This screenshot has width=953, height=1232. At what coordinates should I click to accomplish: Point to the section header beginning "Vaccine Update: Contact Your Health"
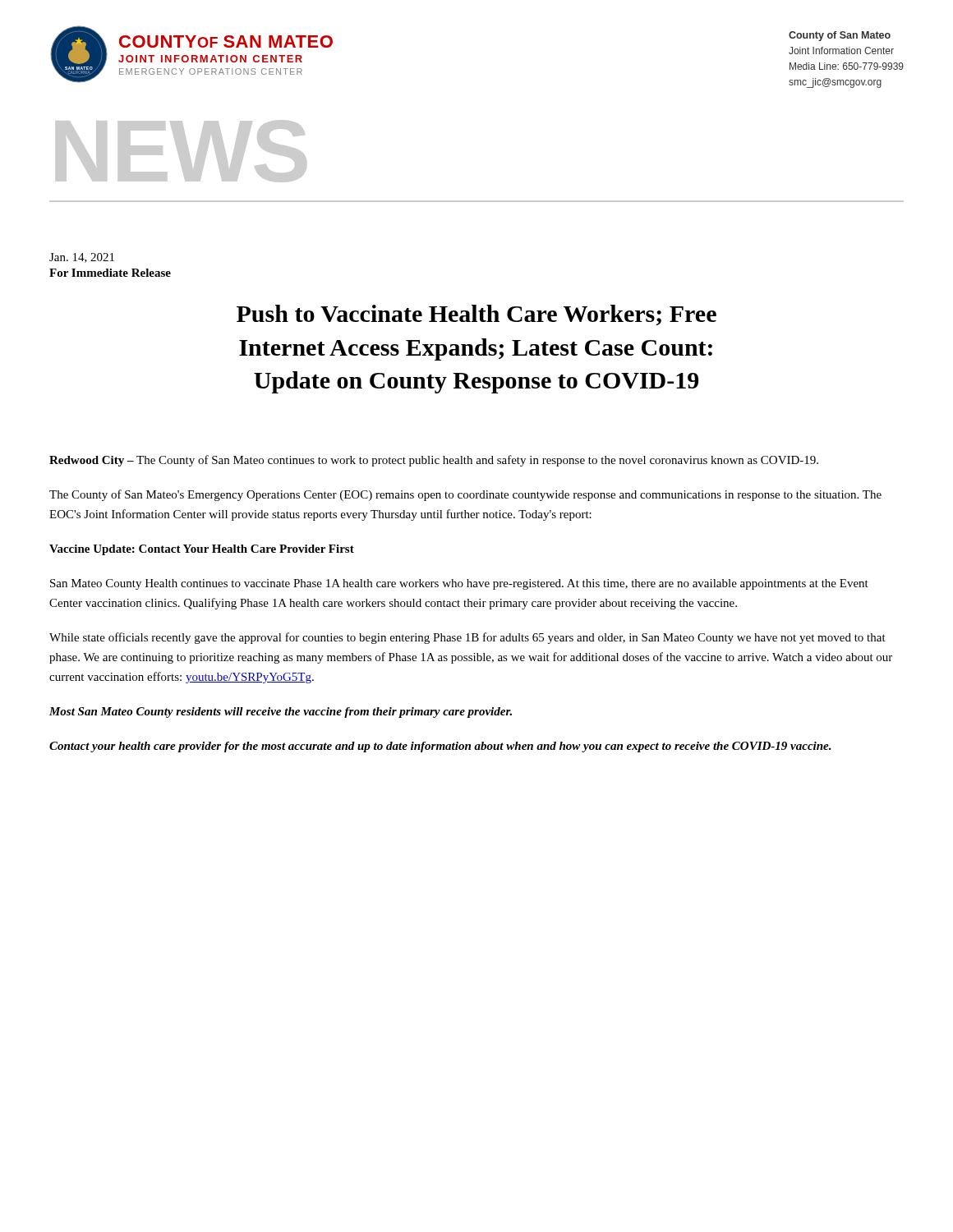202,550
